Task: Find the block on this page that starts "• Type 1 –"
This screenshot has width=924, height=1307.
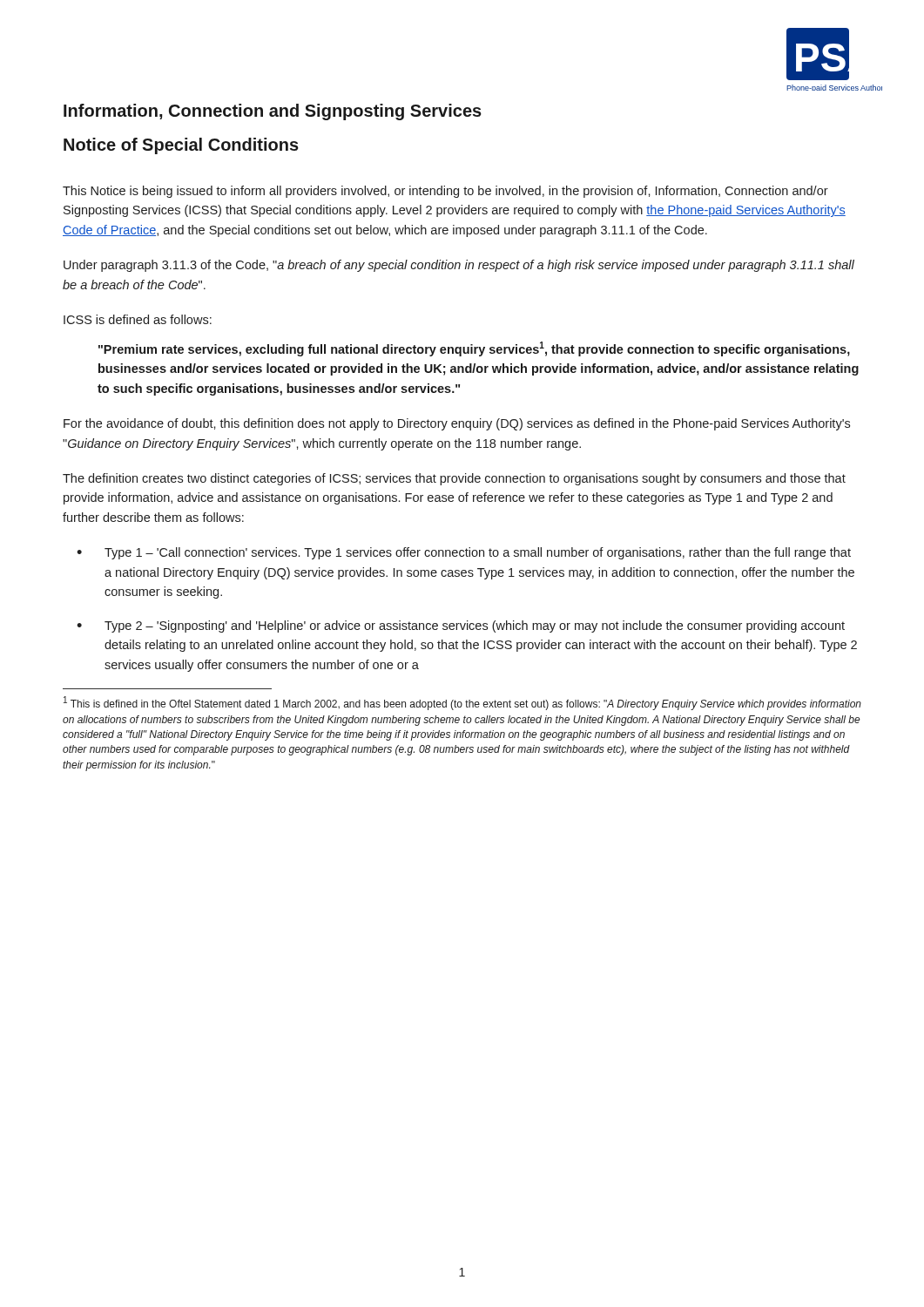Action: tap(469, 573)
